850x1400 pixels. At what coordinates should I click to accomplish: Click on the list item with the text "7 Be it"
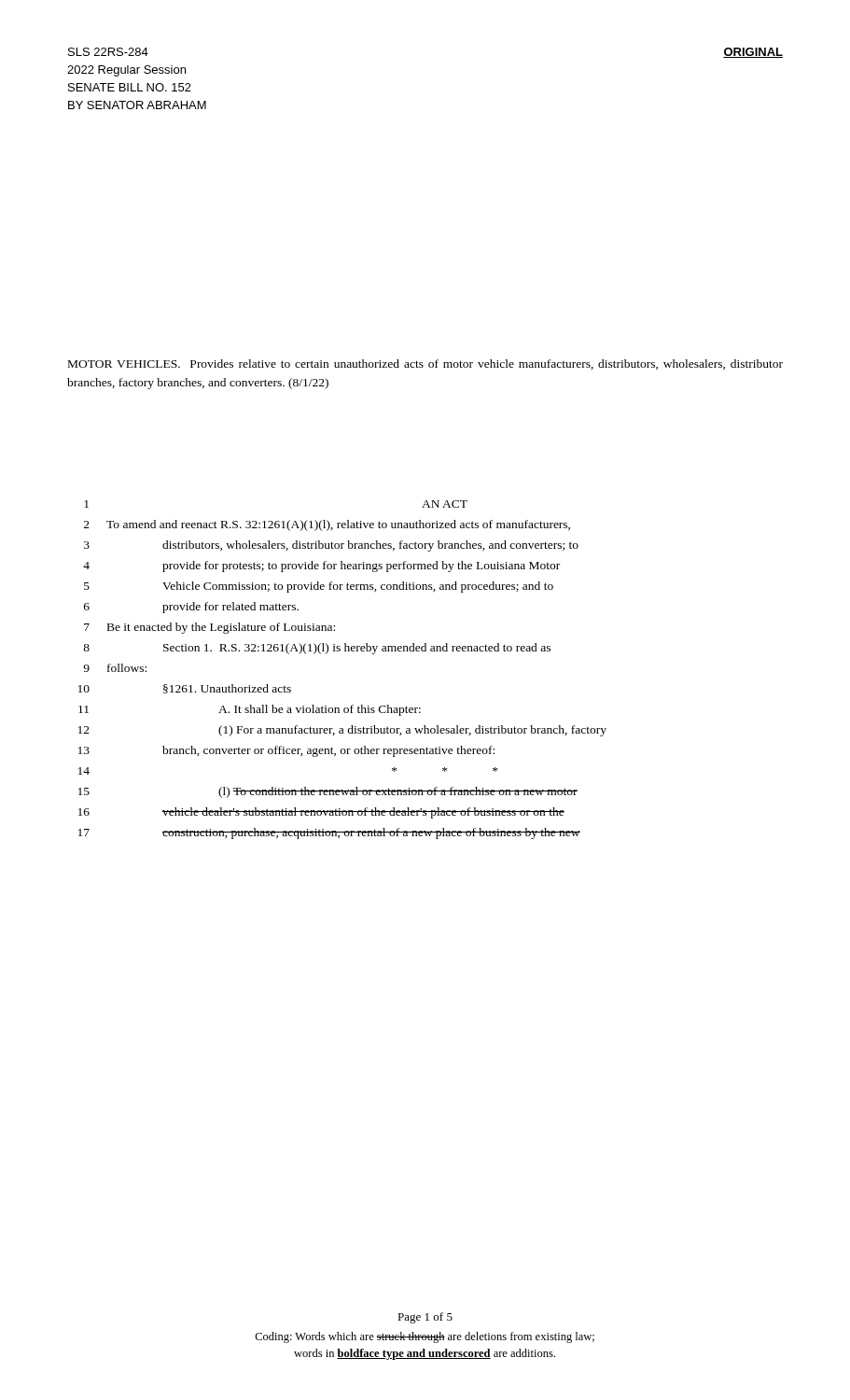[x=209, y=628]
